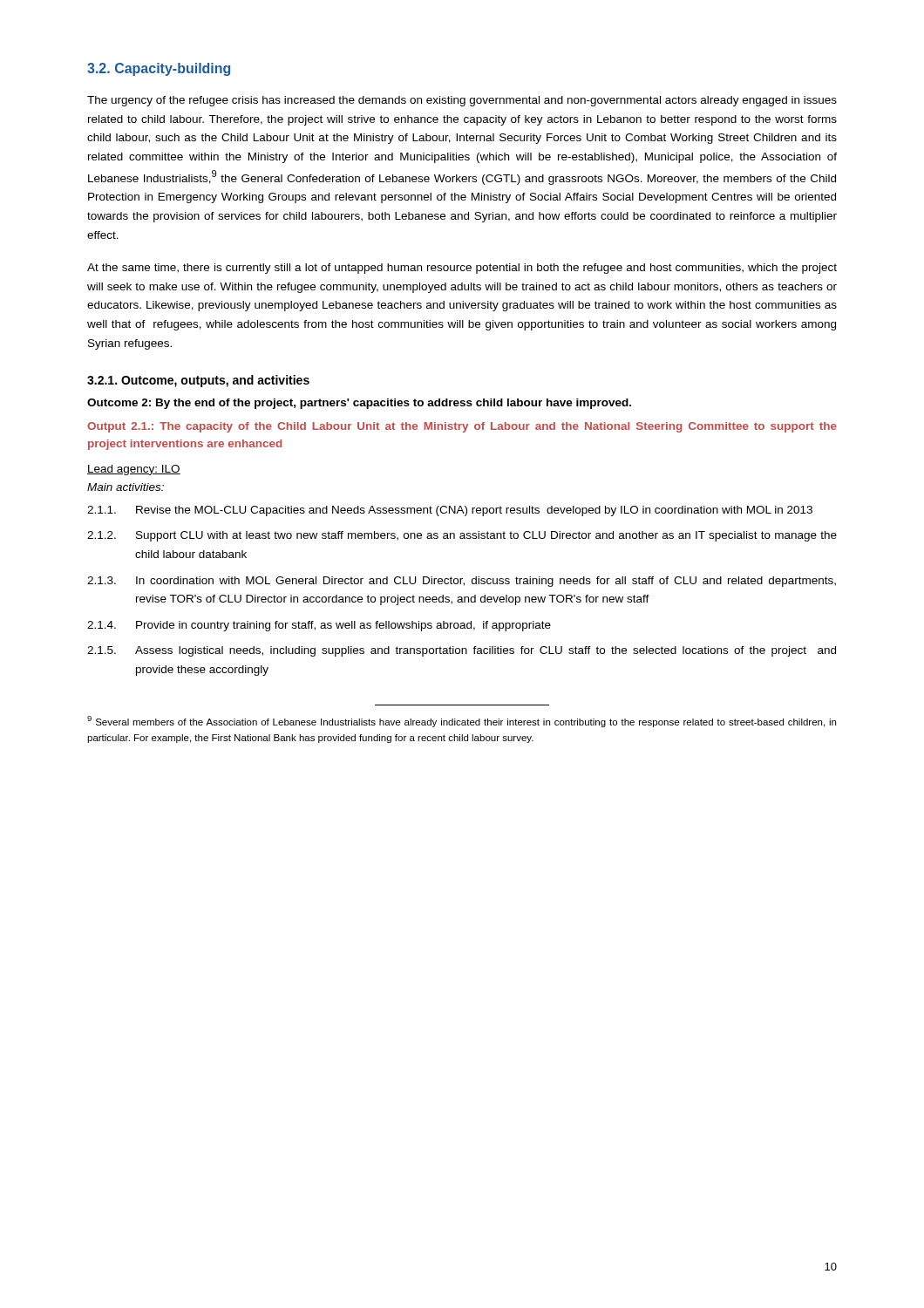Select the text that says "Main activities:"
Viewport: 924px width, 1308px height.
(x=126, y=487)
